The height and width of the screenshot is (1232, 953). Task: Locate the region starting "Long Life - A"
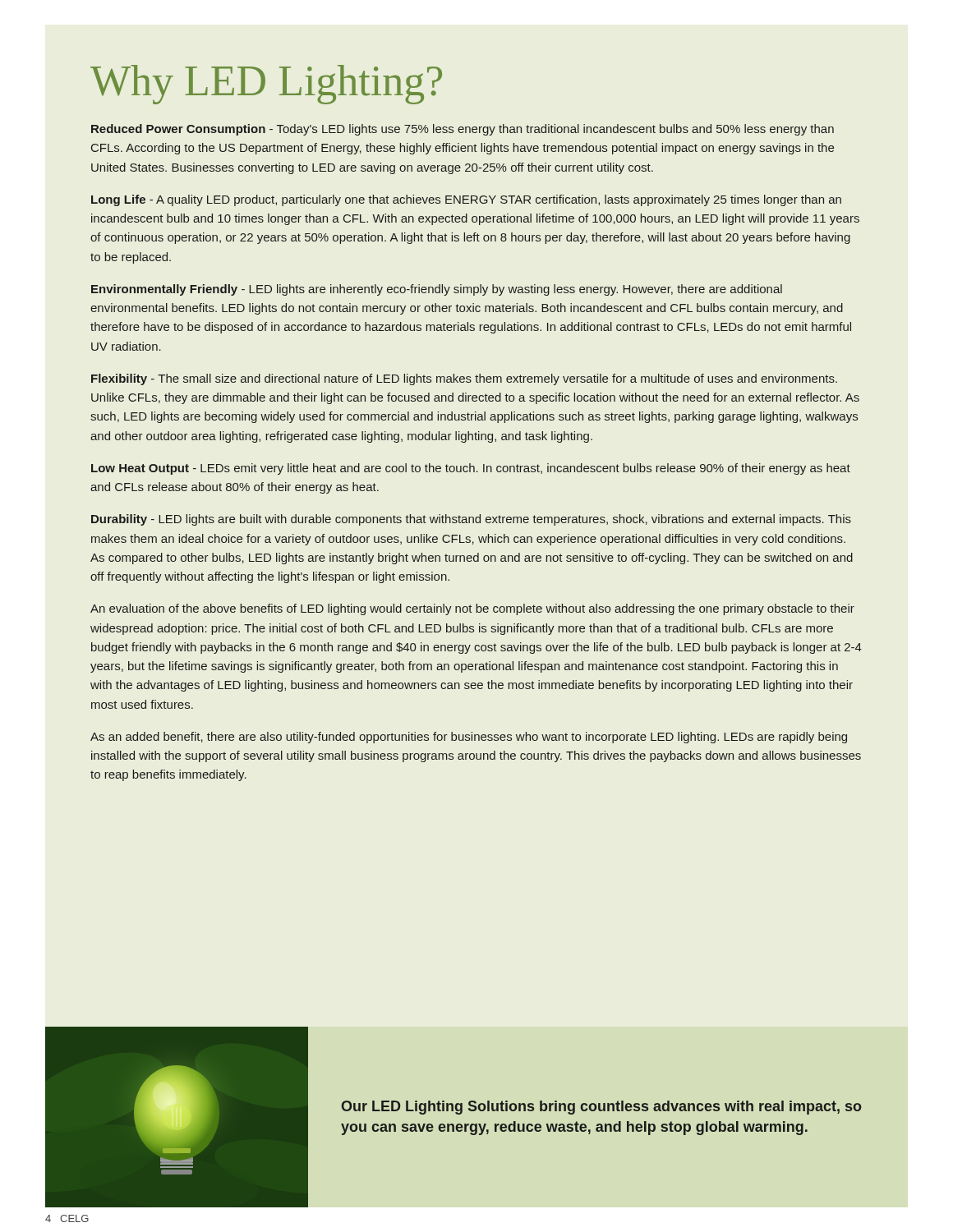475,228
